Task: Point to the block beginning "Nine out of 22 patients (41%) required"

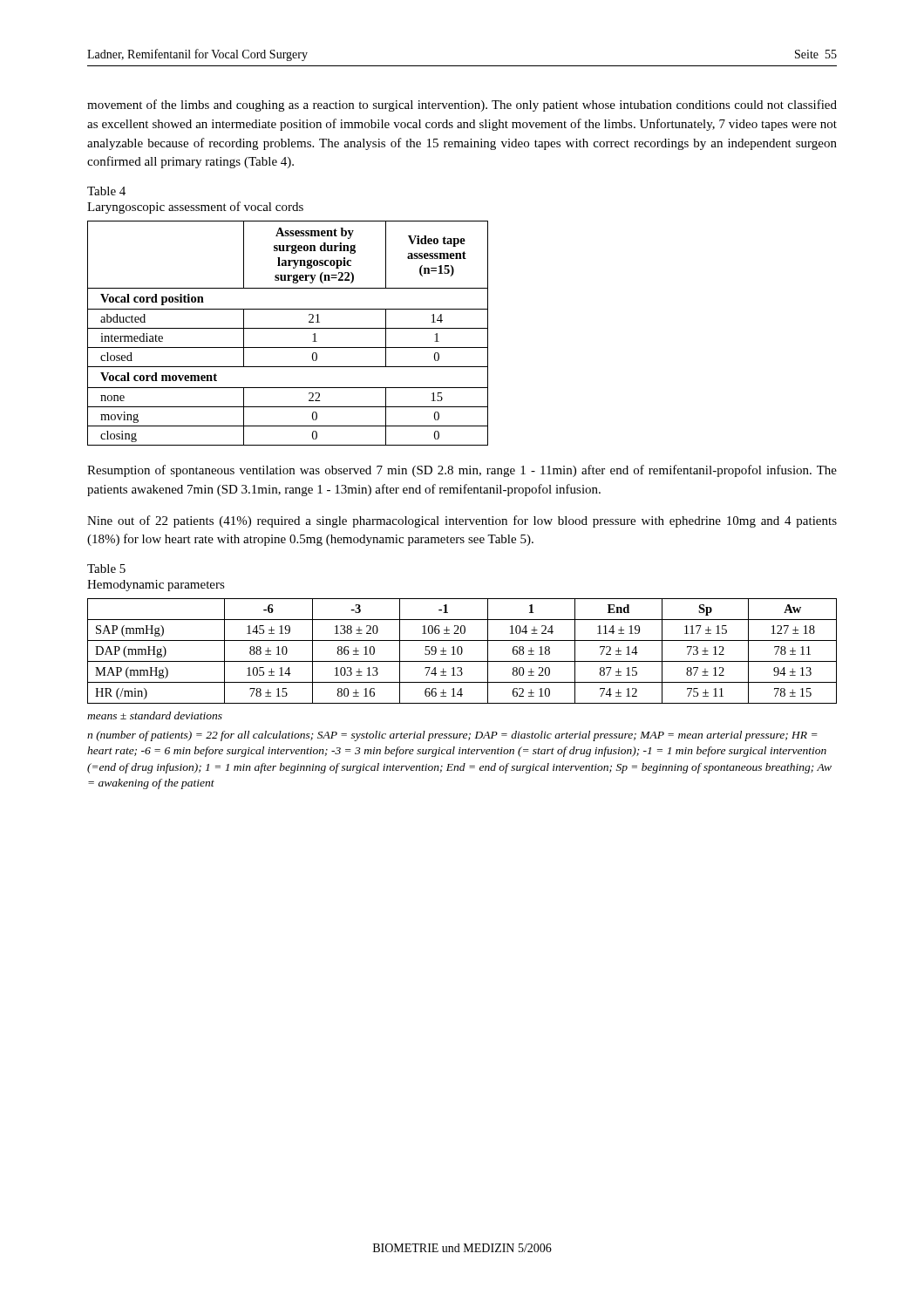Action: tap(462, 530)
